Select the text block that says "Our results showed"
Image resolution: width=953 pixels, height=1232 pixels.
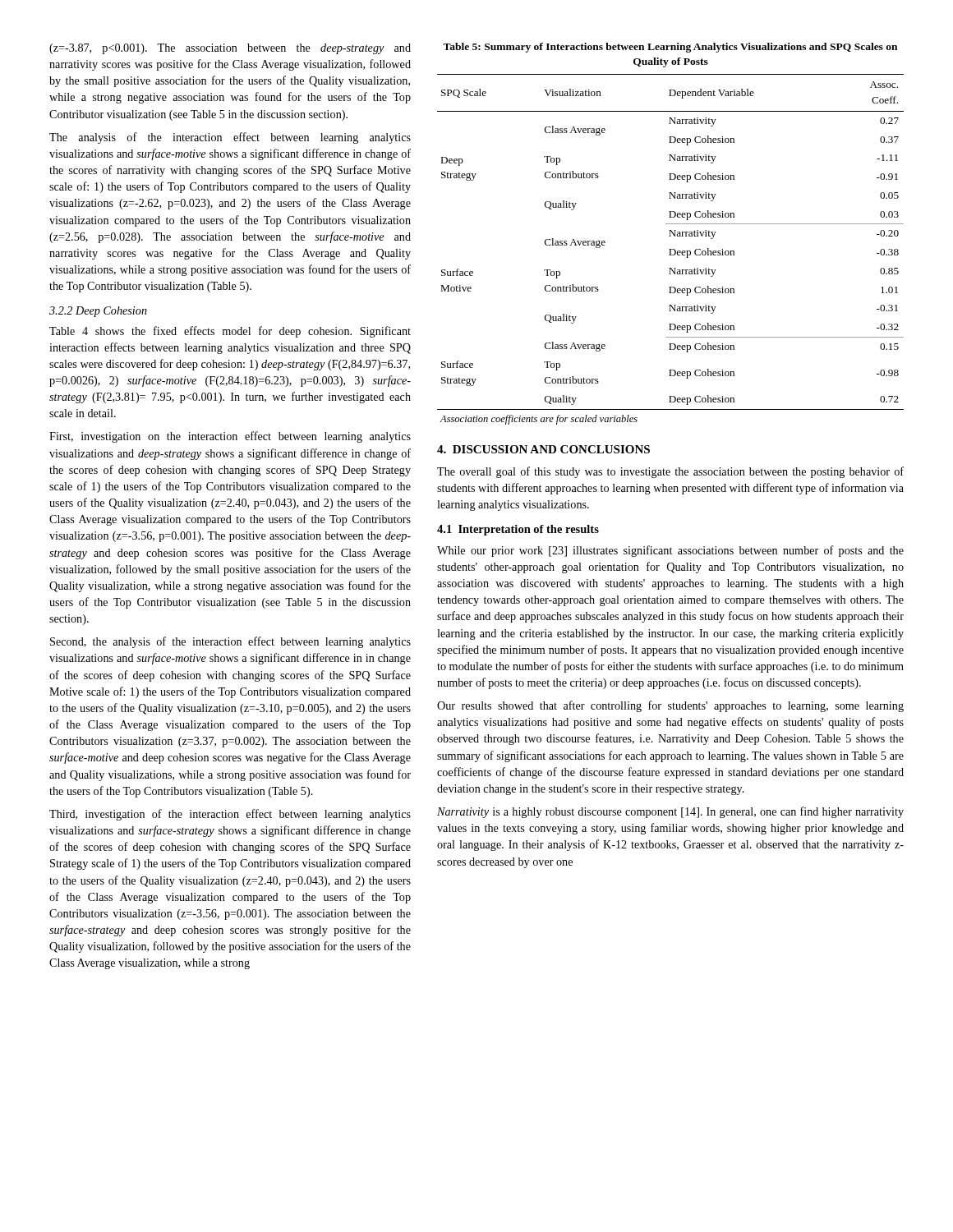pyautogui.click(x=670, y=747)
